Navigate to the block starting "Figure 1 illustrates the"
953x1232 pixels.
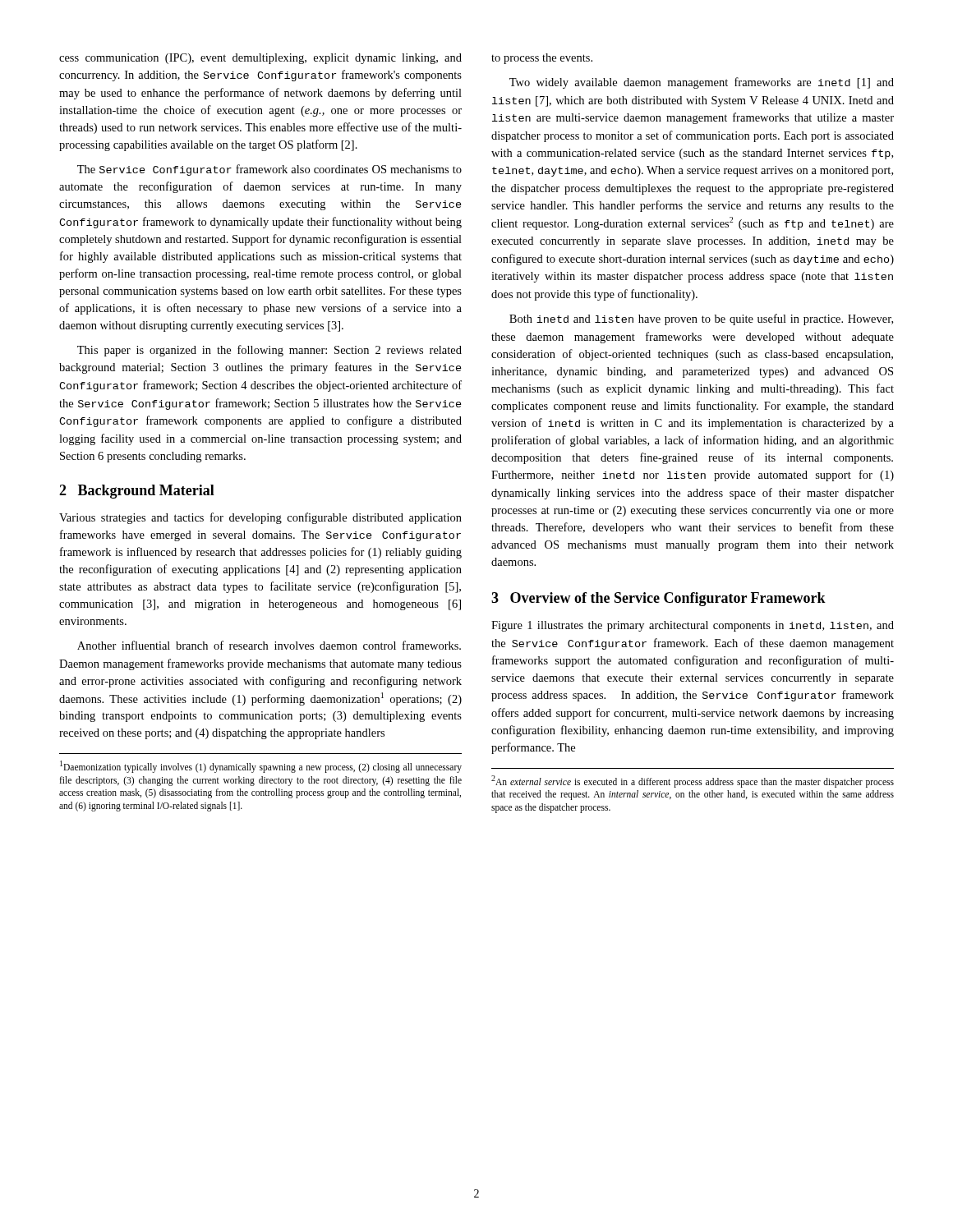click(693, 686)
